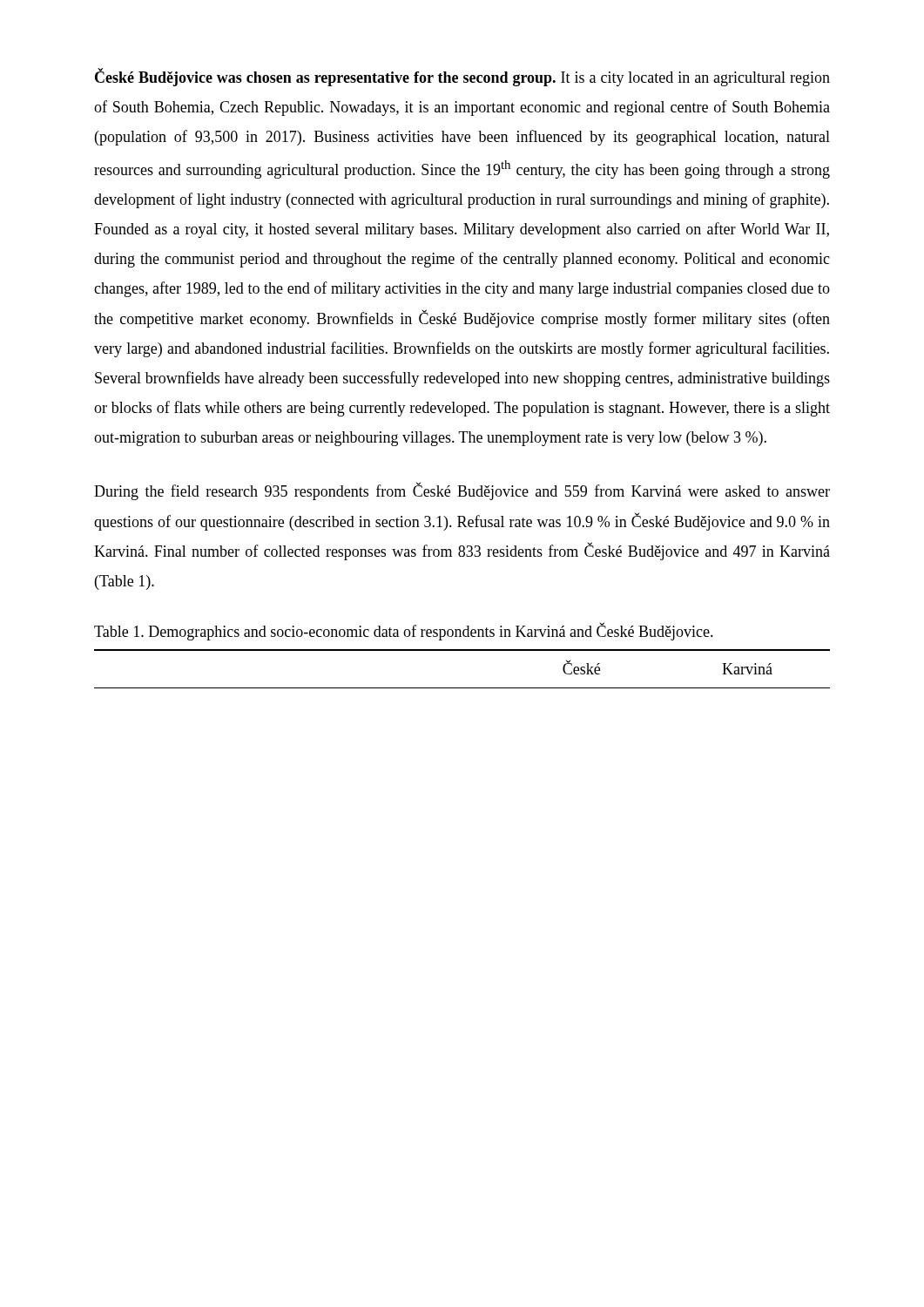Screen dimensions: 1307x924
Task: Locate the text block containing "During the field research 935 respondents from České"
Action: click(x=462, y=536)
